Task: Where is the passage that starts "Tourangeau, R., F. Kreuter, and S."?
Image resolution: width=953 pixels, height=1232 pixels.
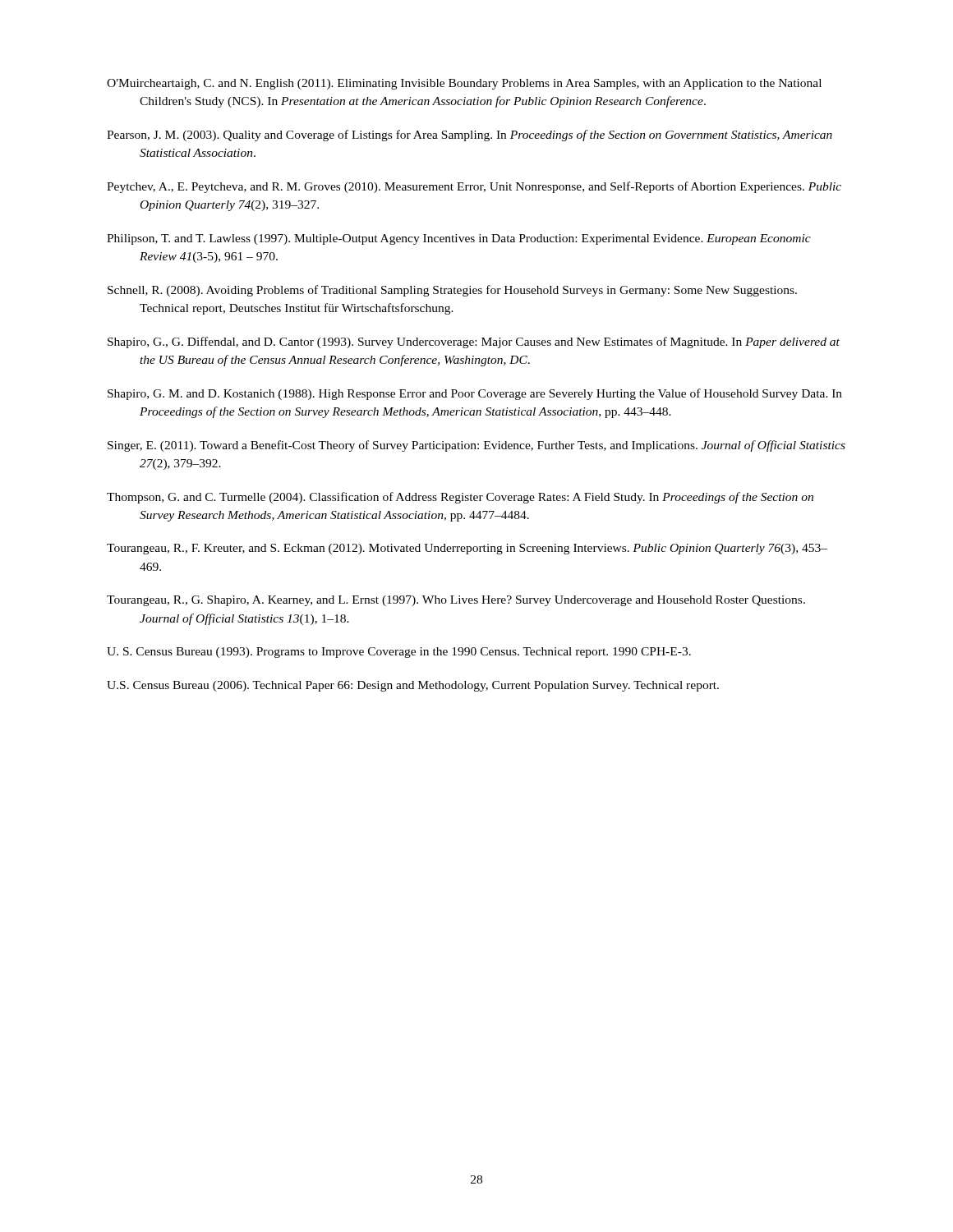Action: click(x=467, y=557)
